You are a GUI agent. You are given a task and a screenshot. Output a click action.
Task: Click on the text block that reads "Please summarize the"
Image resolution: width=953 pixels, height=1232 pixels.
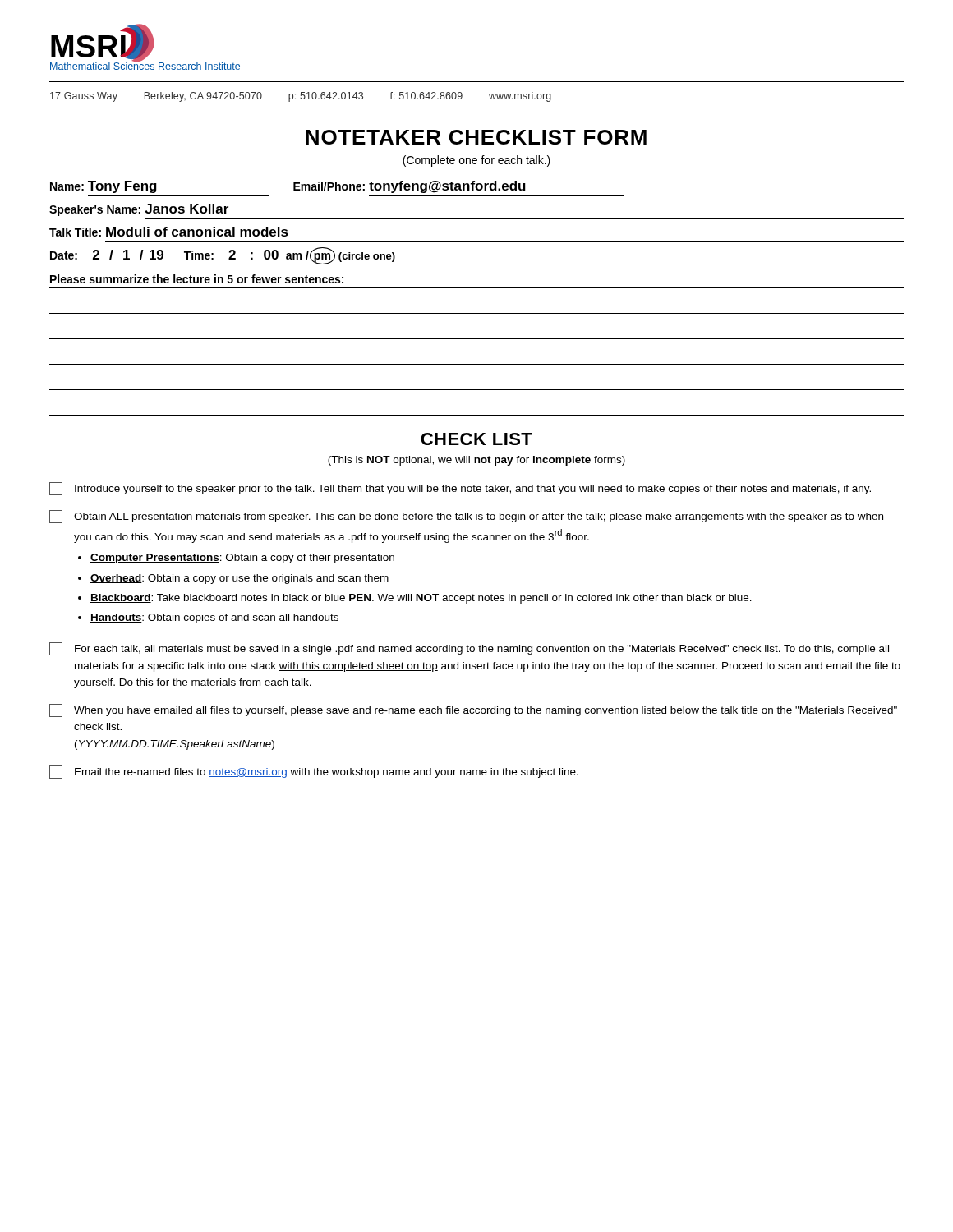(197, 279)
